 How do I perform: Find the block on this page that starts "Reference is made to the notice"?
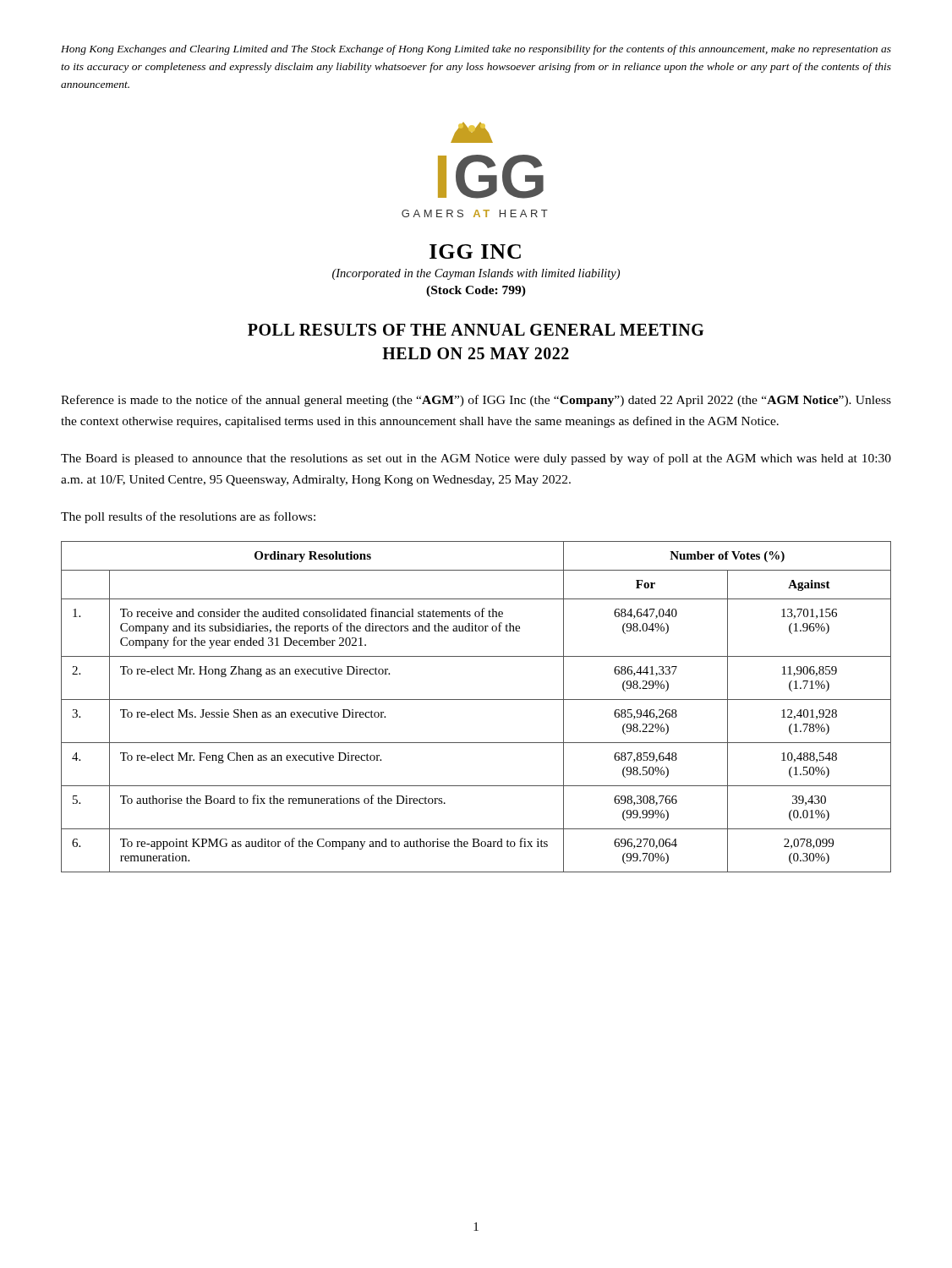coord(476,410)
